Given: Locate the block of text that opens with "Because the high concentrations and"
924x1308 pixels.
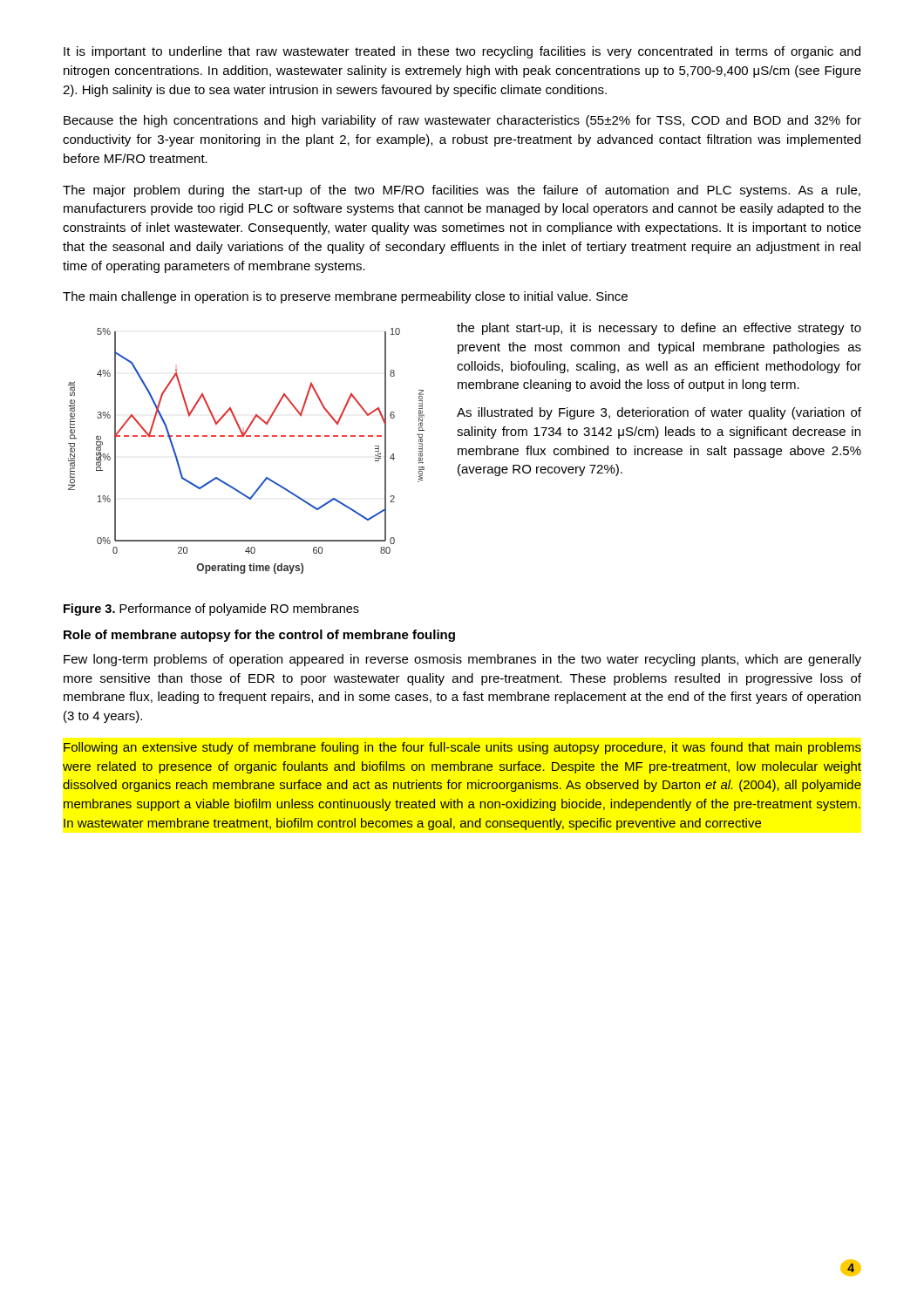Looking at the screenshot, I should click(x=462, y=139).
